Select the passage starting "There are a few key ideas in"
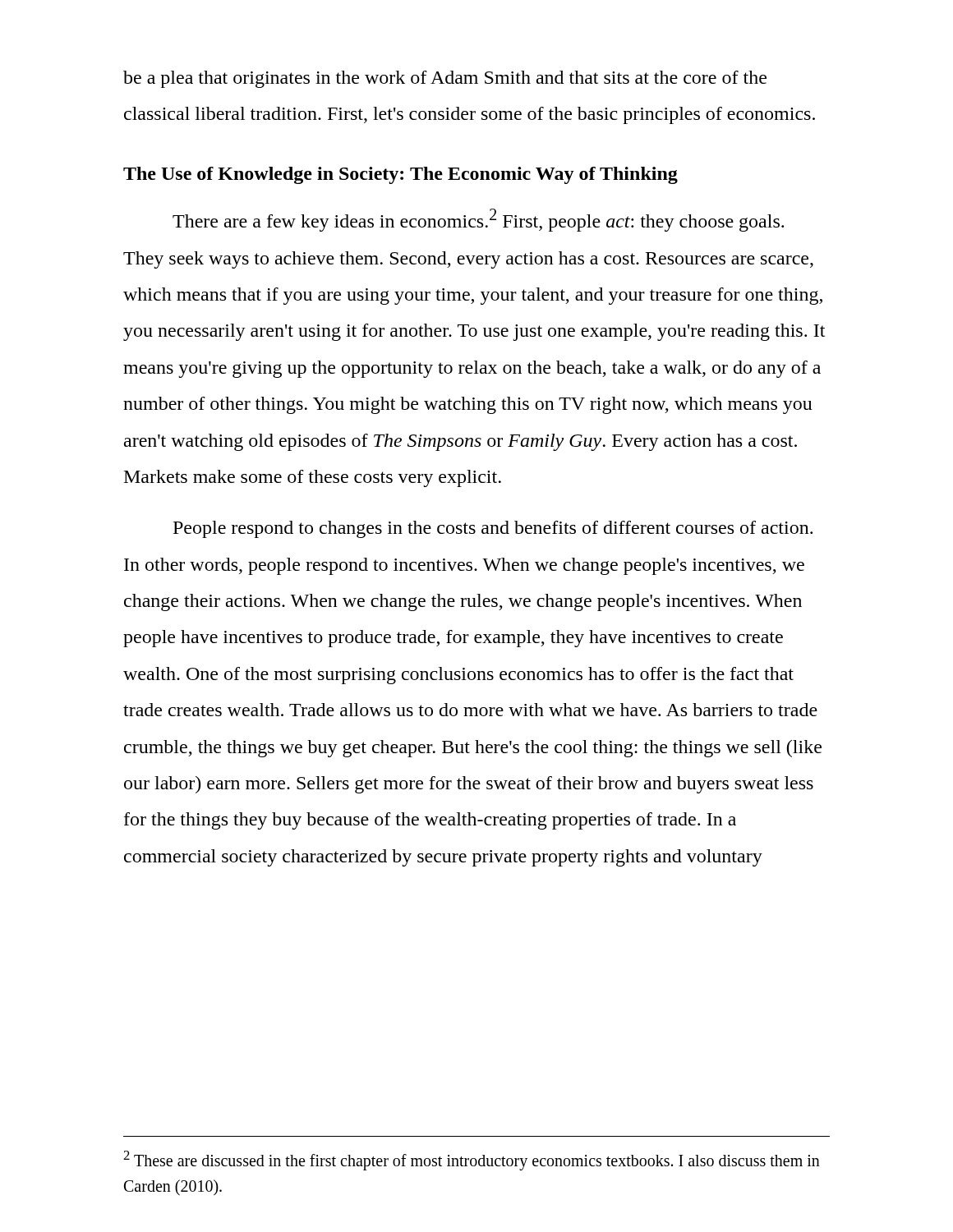953x1232 pixels. tap(474, 346)
